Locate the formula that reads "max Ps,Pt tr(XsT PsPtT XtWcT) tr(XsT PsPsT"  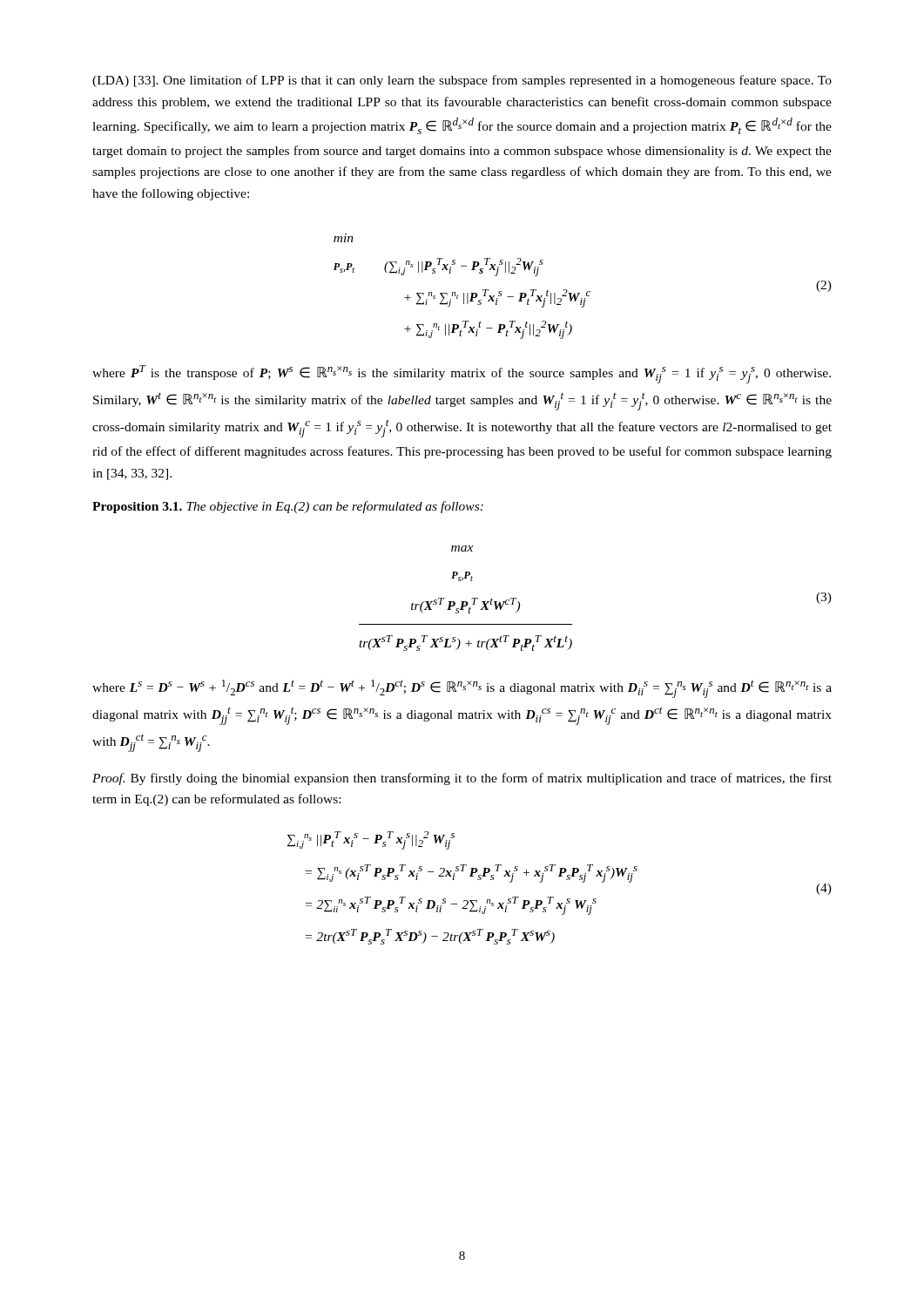tap(462, 549)
